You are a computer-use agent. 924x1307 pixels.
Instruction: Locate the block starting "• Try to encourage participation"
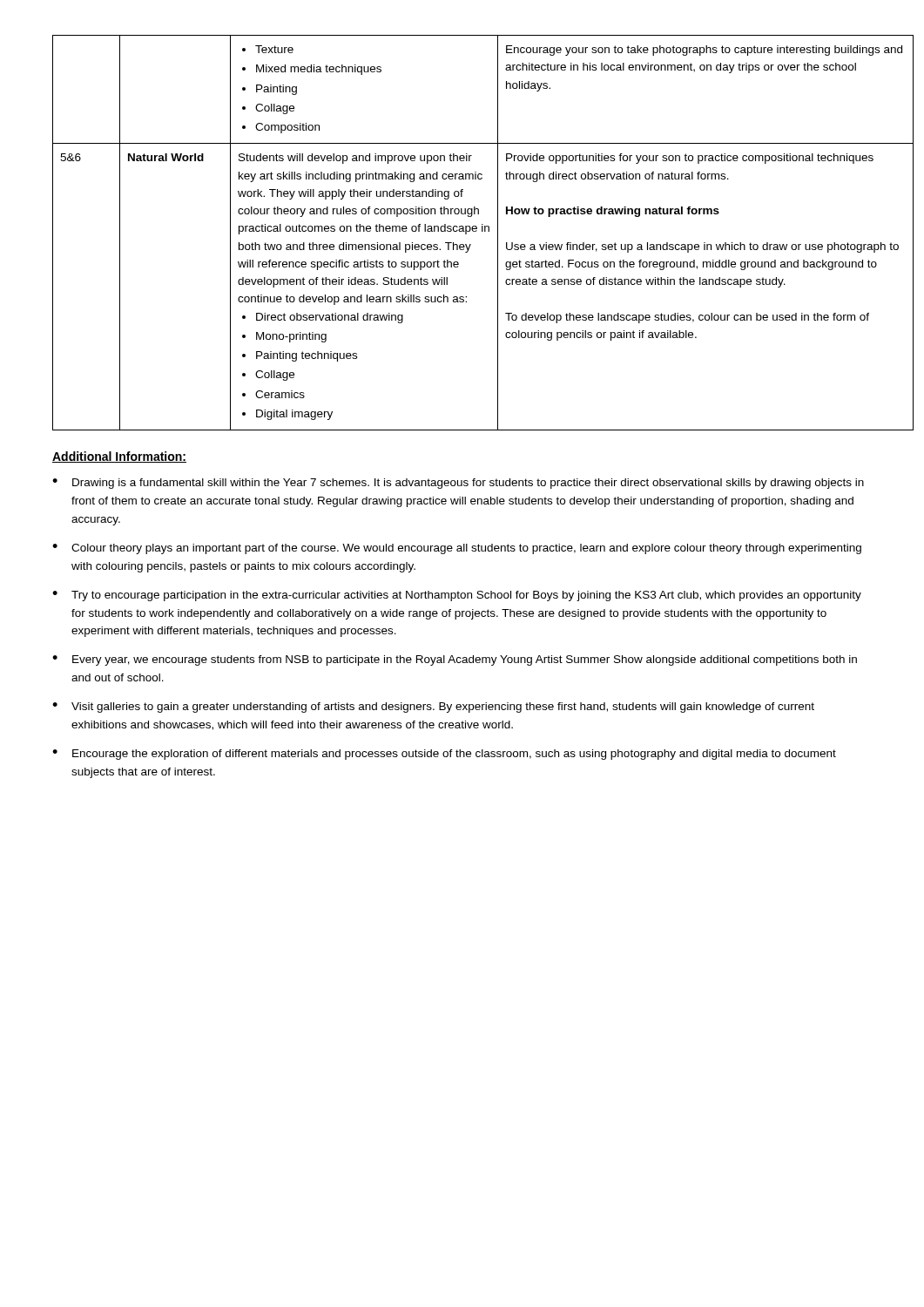[462, 613]
